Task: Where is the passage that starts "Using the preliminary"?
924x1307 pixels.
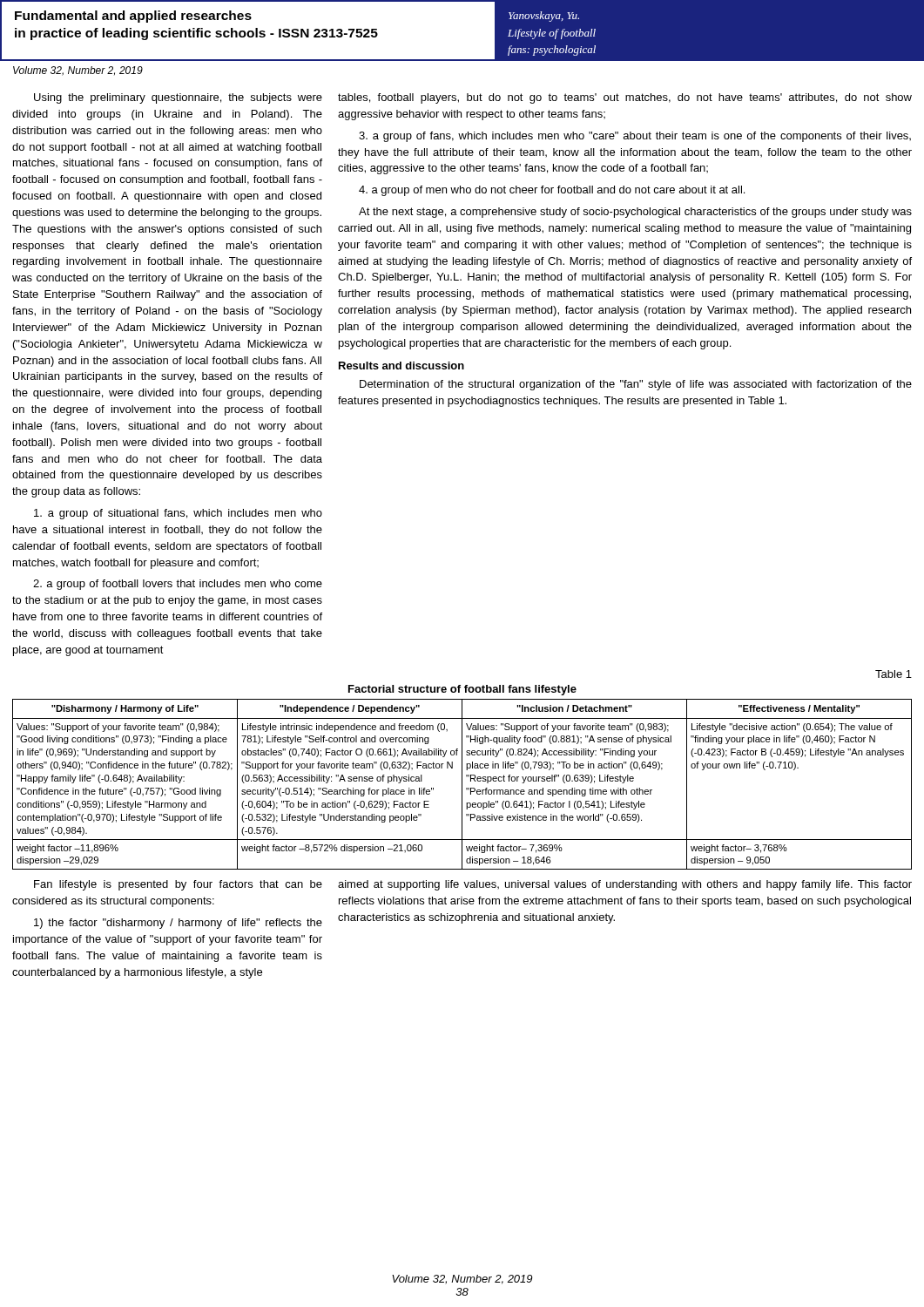Action: [x=167, y=295]
